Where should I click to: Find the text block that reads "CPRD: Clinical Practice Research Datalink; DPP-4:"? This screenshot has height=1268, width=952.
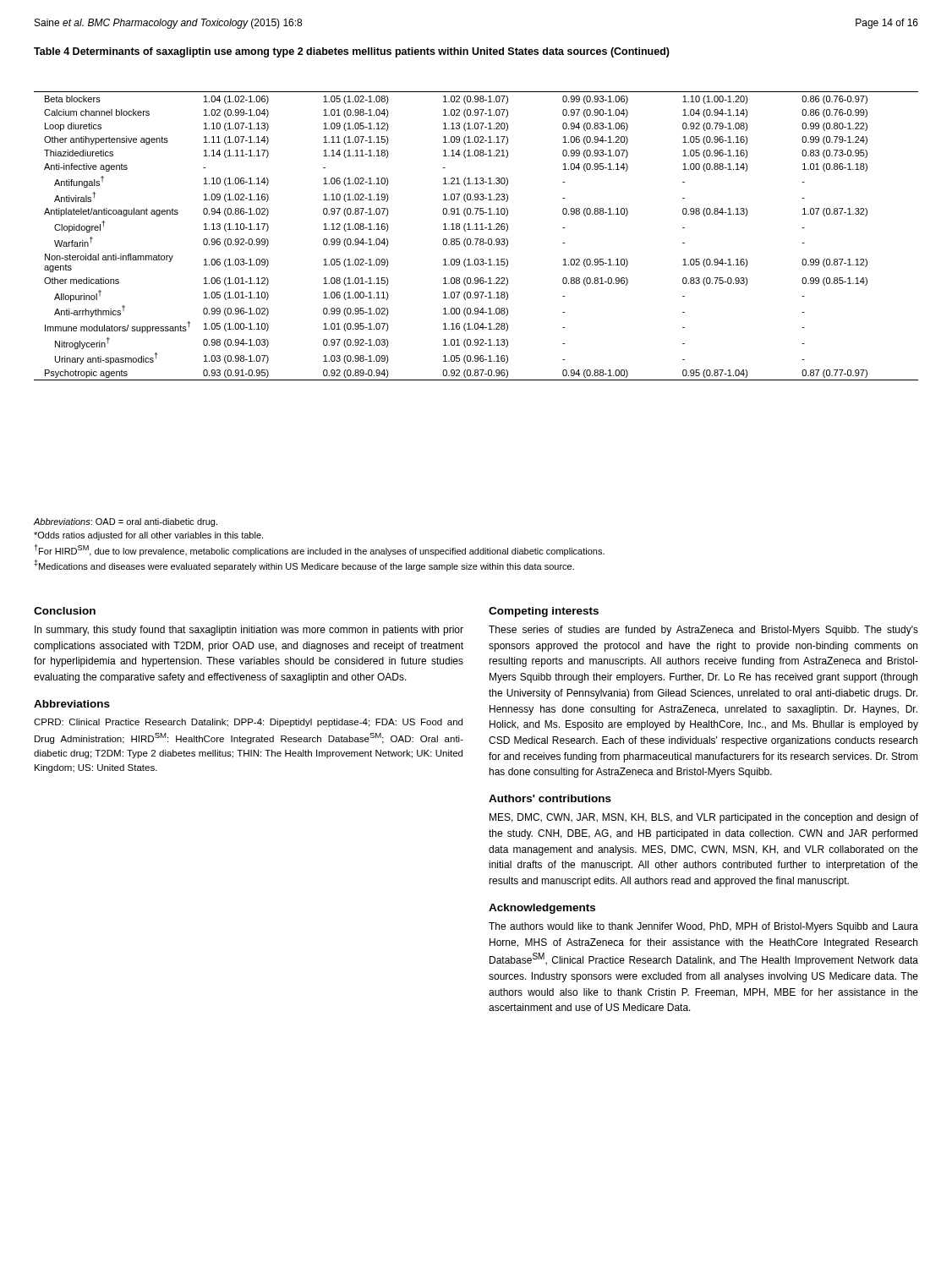click(x=249, y=745)
